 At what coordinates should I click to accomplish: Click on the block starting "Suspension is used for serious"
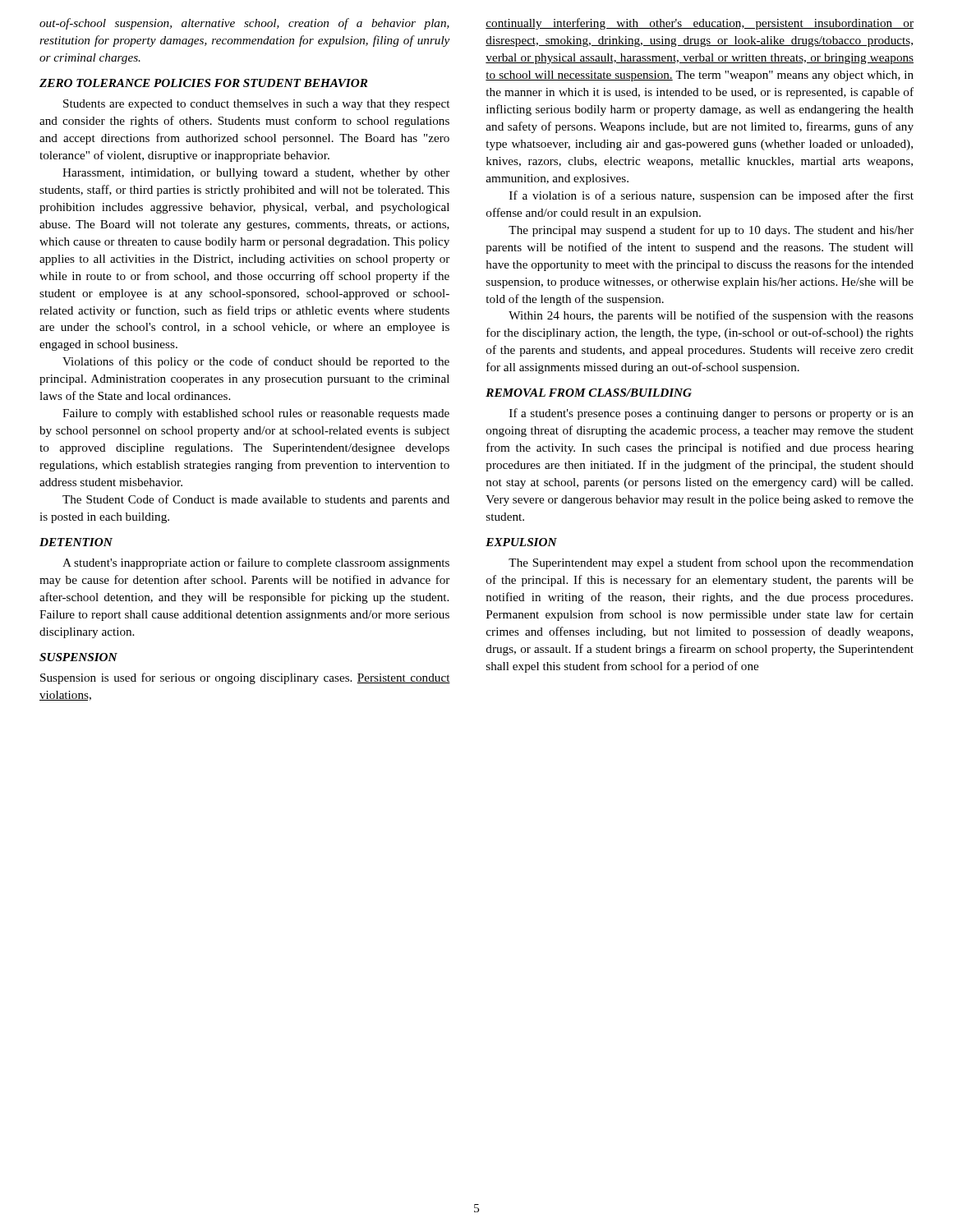click(245, 686)
